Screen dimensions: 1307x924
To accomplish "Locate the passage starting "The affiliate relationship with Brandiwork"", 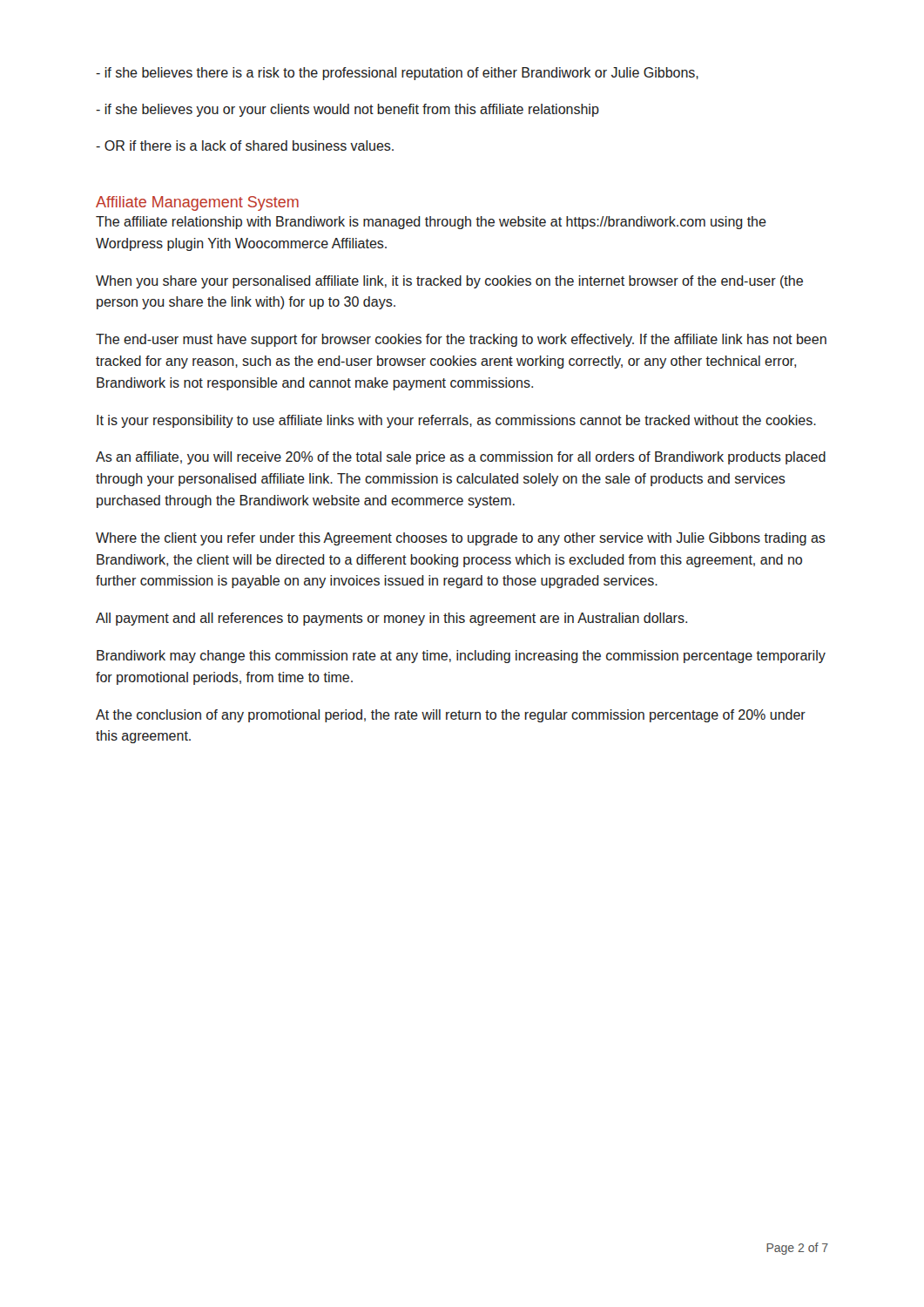I will point(431,233).
